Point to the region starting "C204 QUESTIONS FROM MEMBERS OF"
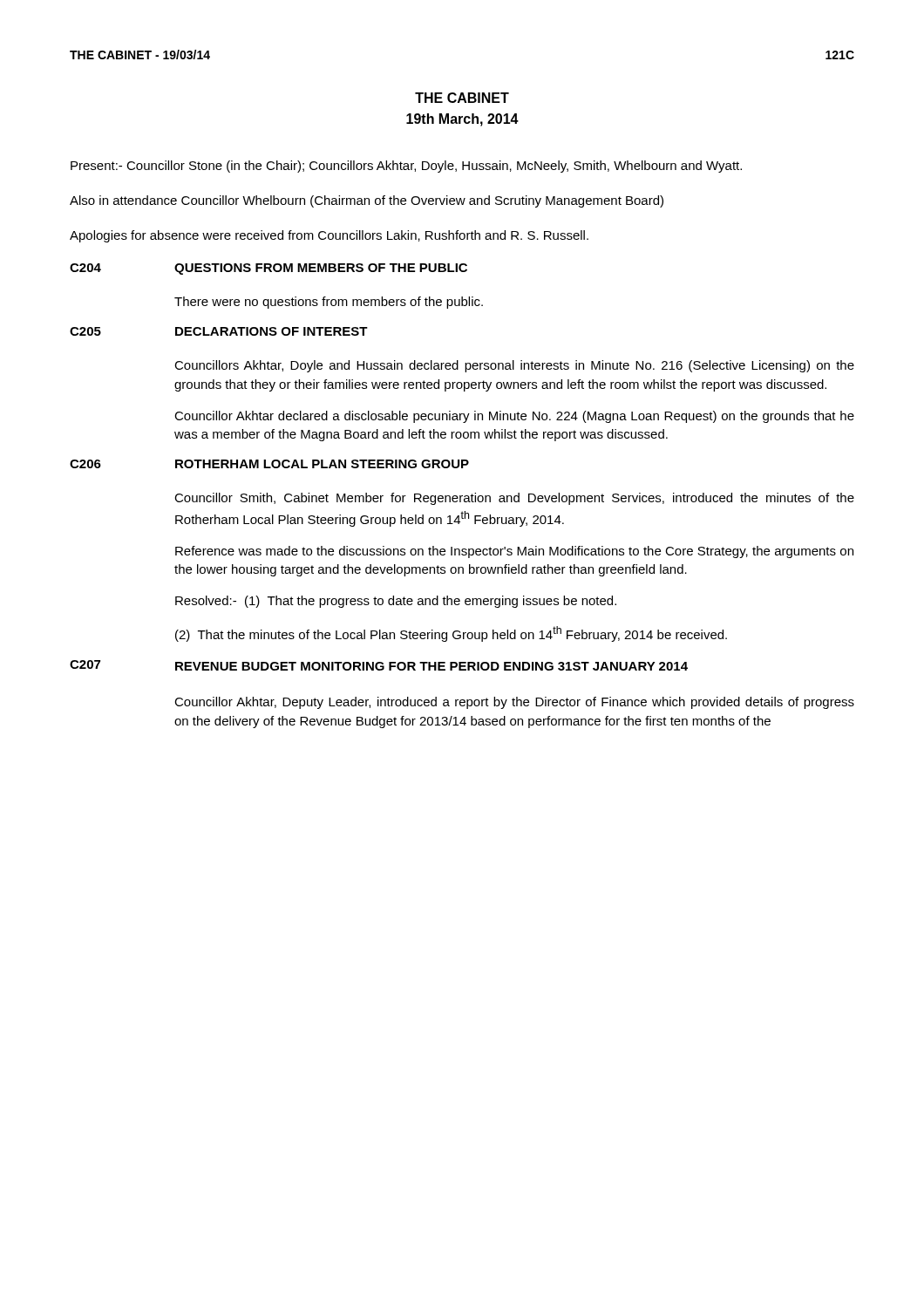The image size is (924, 1308). pyautogui.click(x=269, y=267)
